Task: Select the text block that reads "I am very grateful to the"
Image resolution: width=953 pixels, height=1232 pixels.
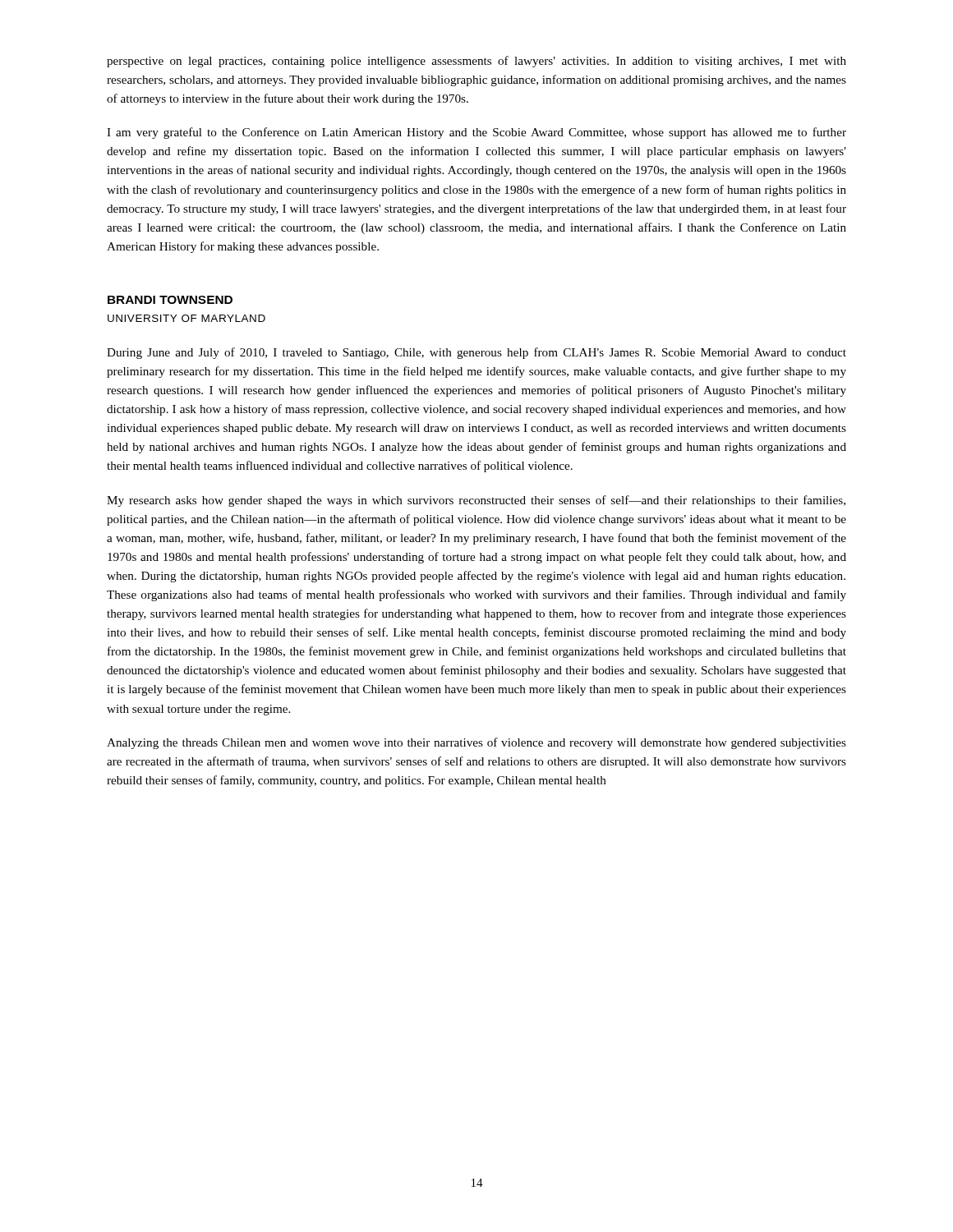Action: coord(476,189)
